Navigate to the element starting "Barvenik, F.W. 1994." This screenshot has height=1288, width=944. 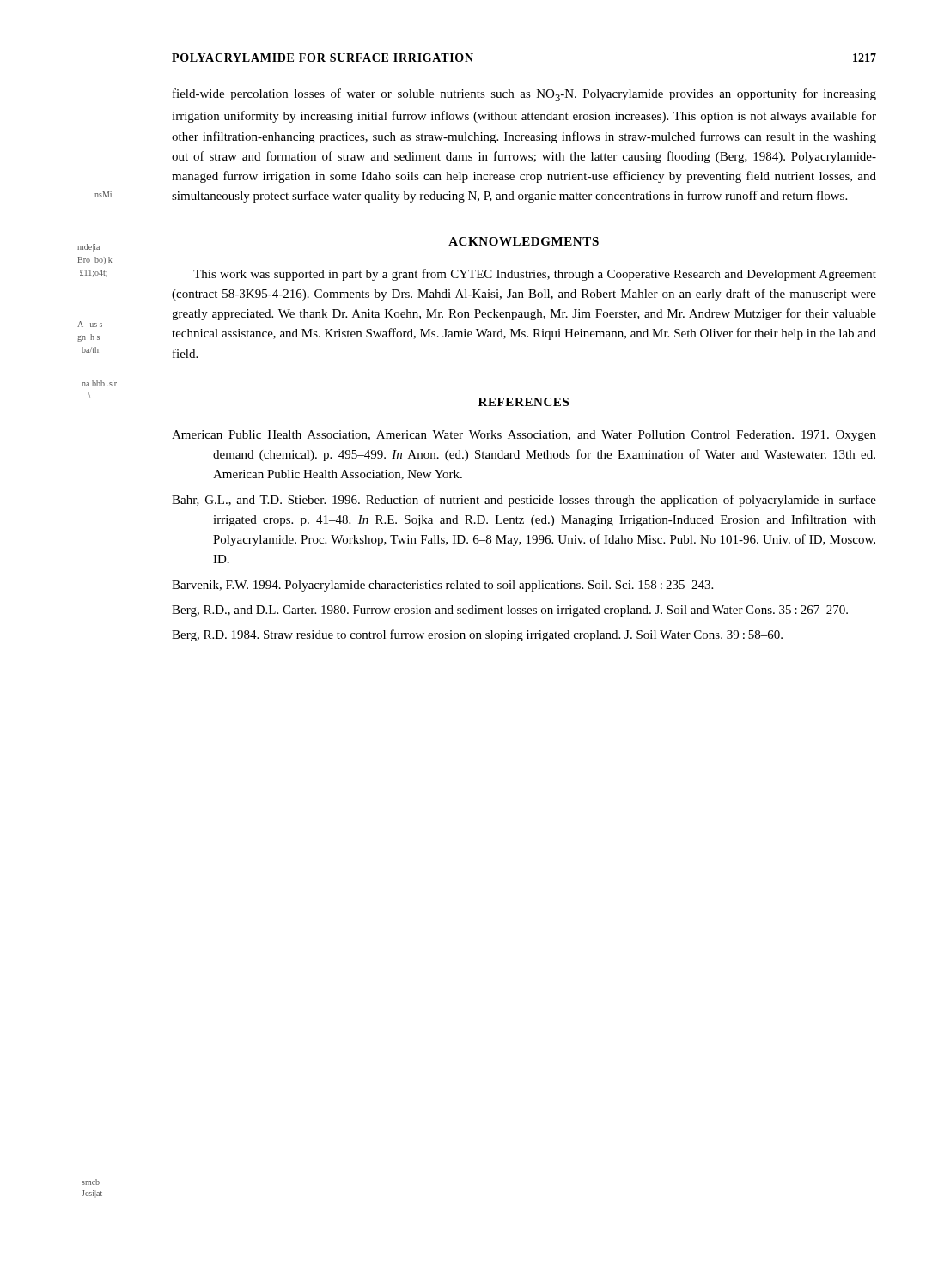443,584
